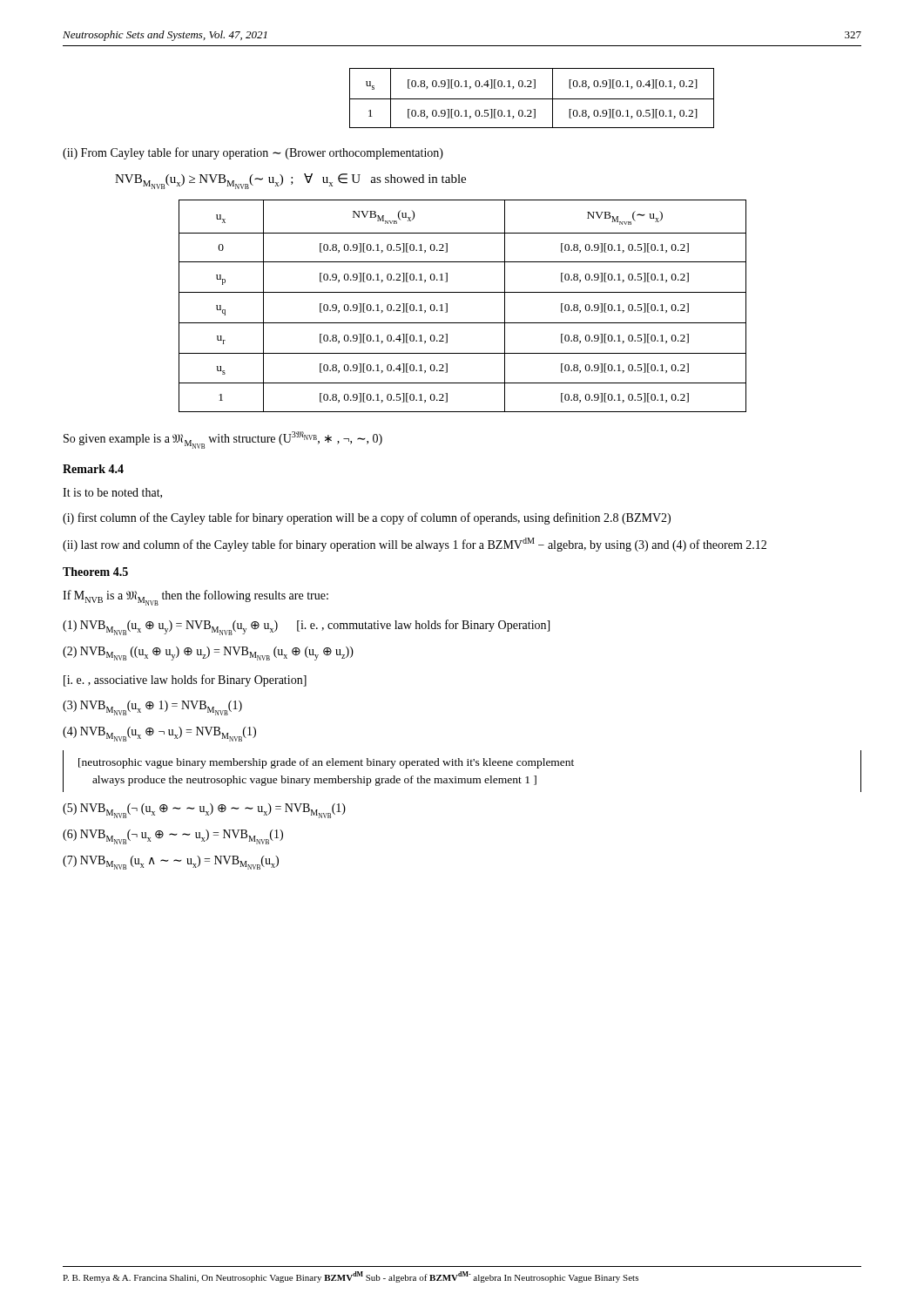Select the text block that reads "(ii) last row and column of"
This screenshot has width=924, height=1307.
click(415, 543)
